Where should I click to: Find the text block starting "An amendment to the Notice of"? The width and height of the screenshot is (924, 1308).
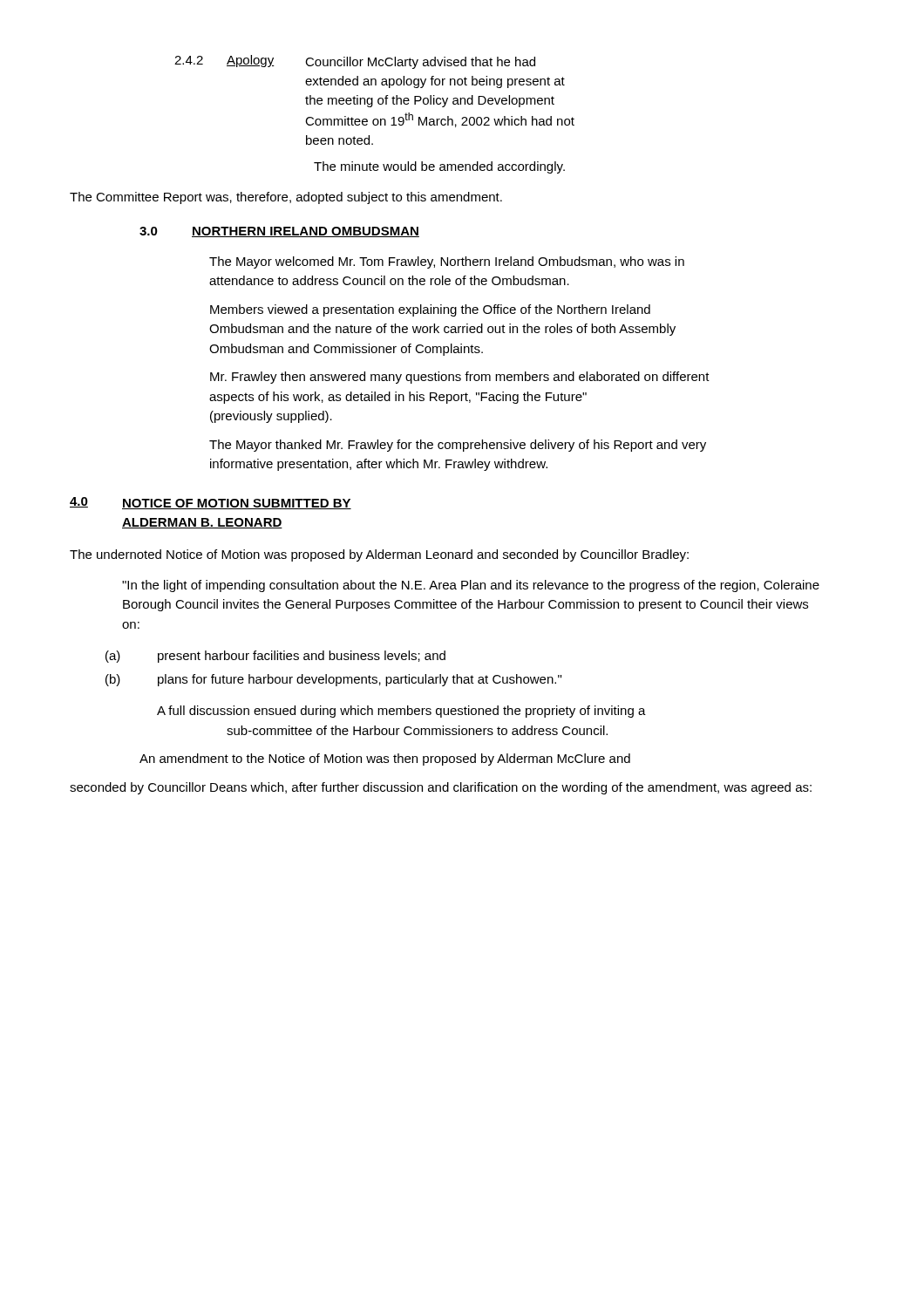point(385,758)
